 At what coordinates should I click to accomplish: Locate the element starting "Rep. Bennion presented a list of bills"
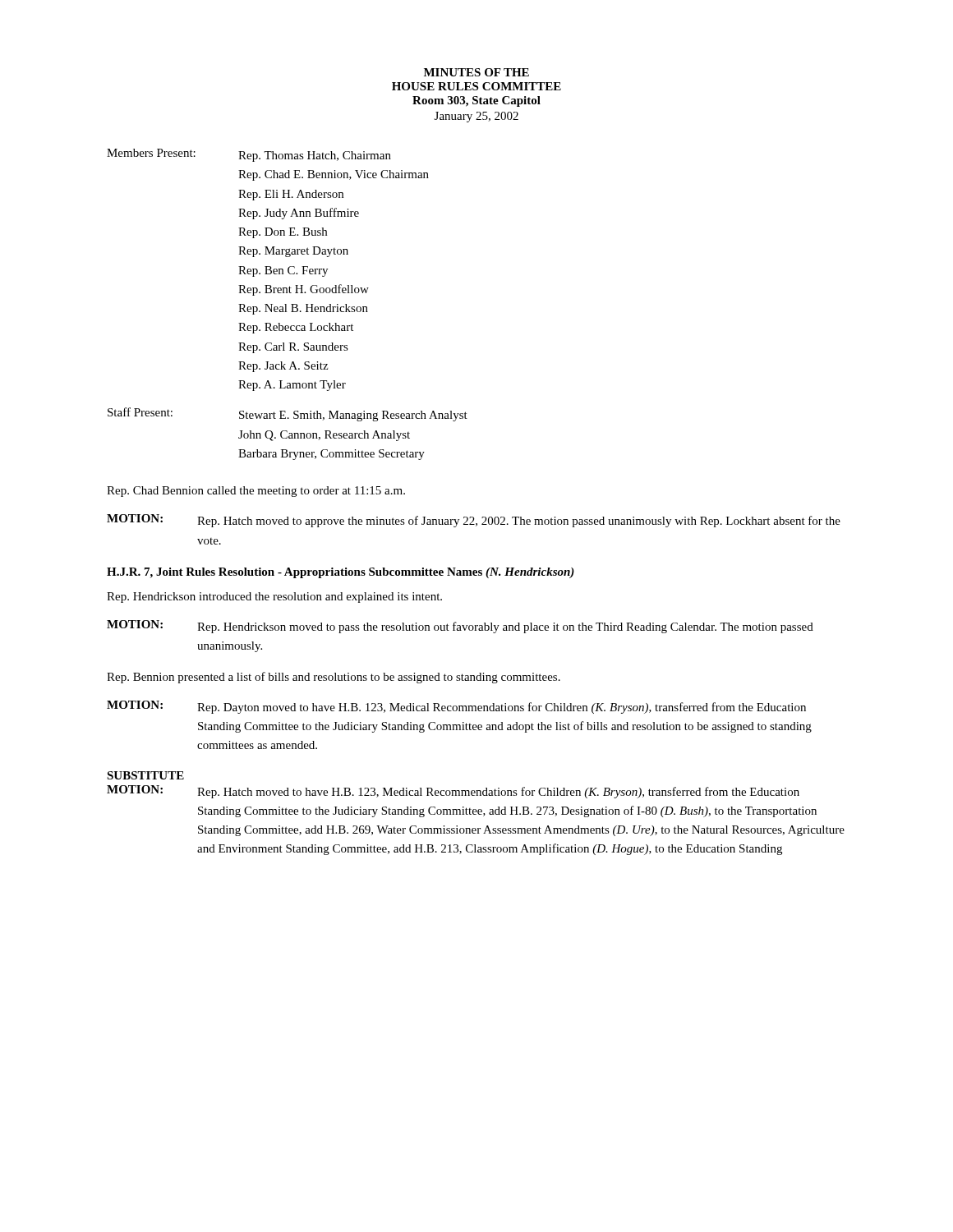[x=334, y=676]
